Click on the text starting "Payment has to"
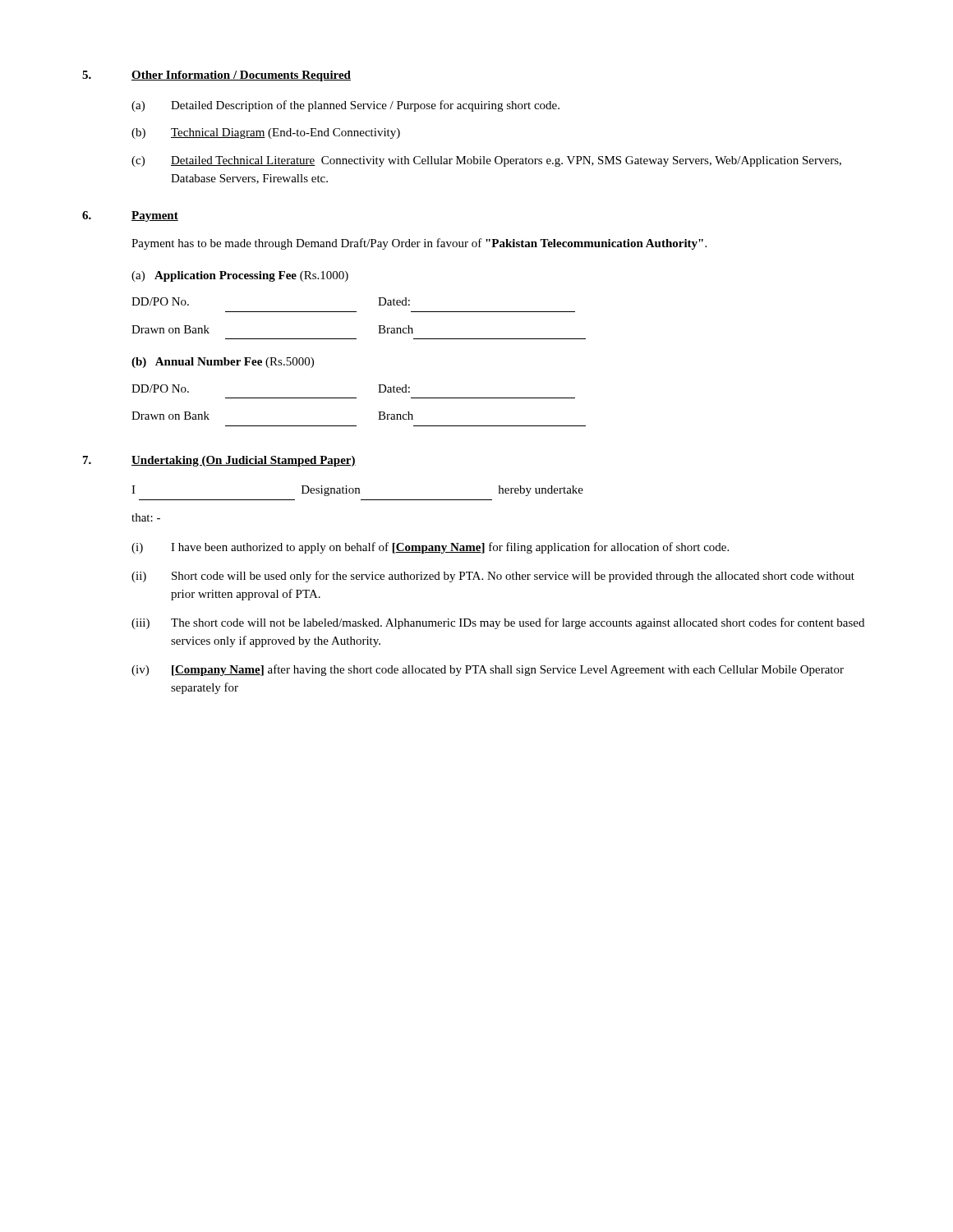 419,243
